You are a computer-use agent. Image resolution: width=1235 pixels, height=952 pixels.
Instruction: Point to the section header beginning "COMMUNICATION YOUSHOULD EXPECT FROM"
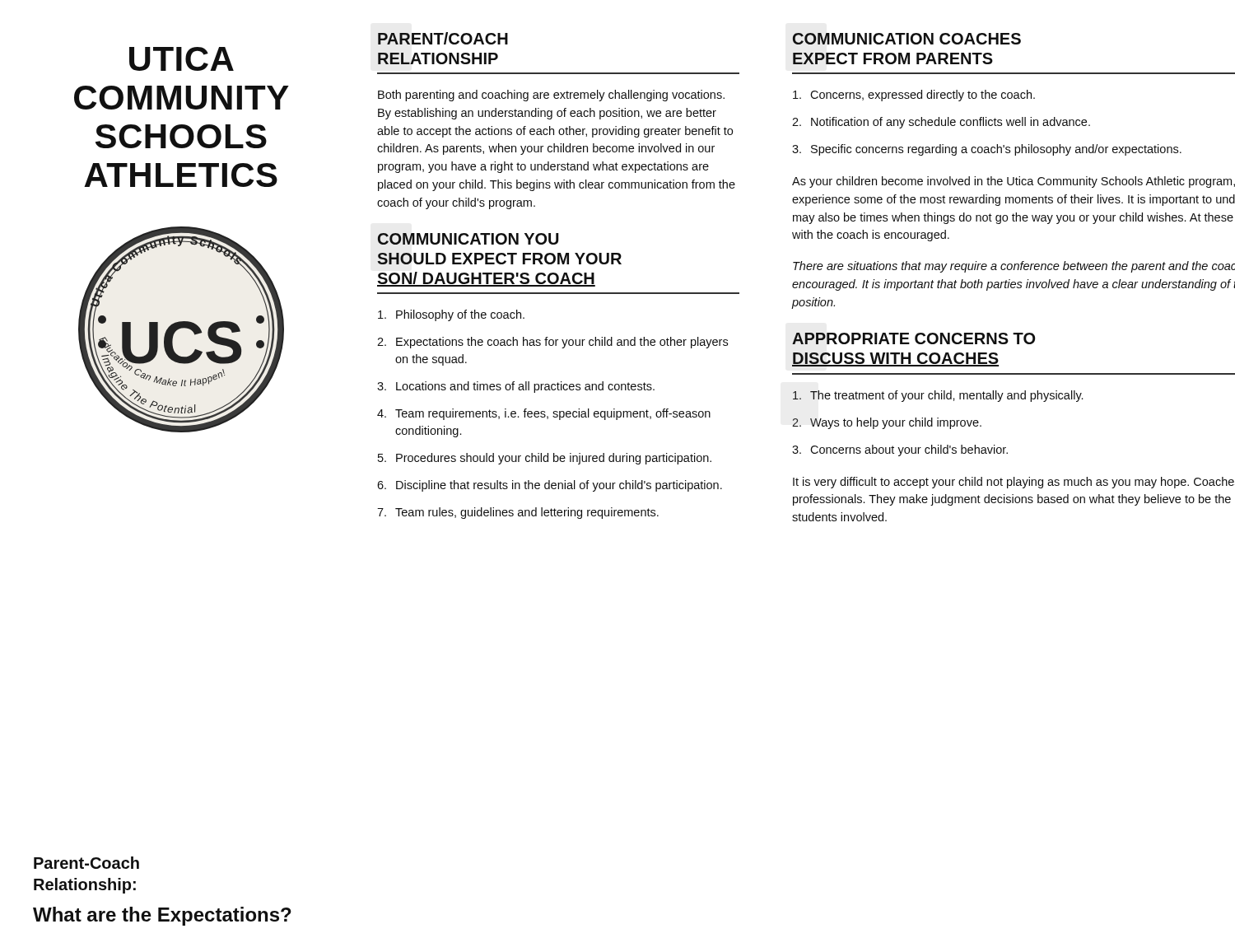499,259
